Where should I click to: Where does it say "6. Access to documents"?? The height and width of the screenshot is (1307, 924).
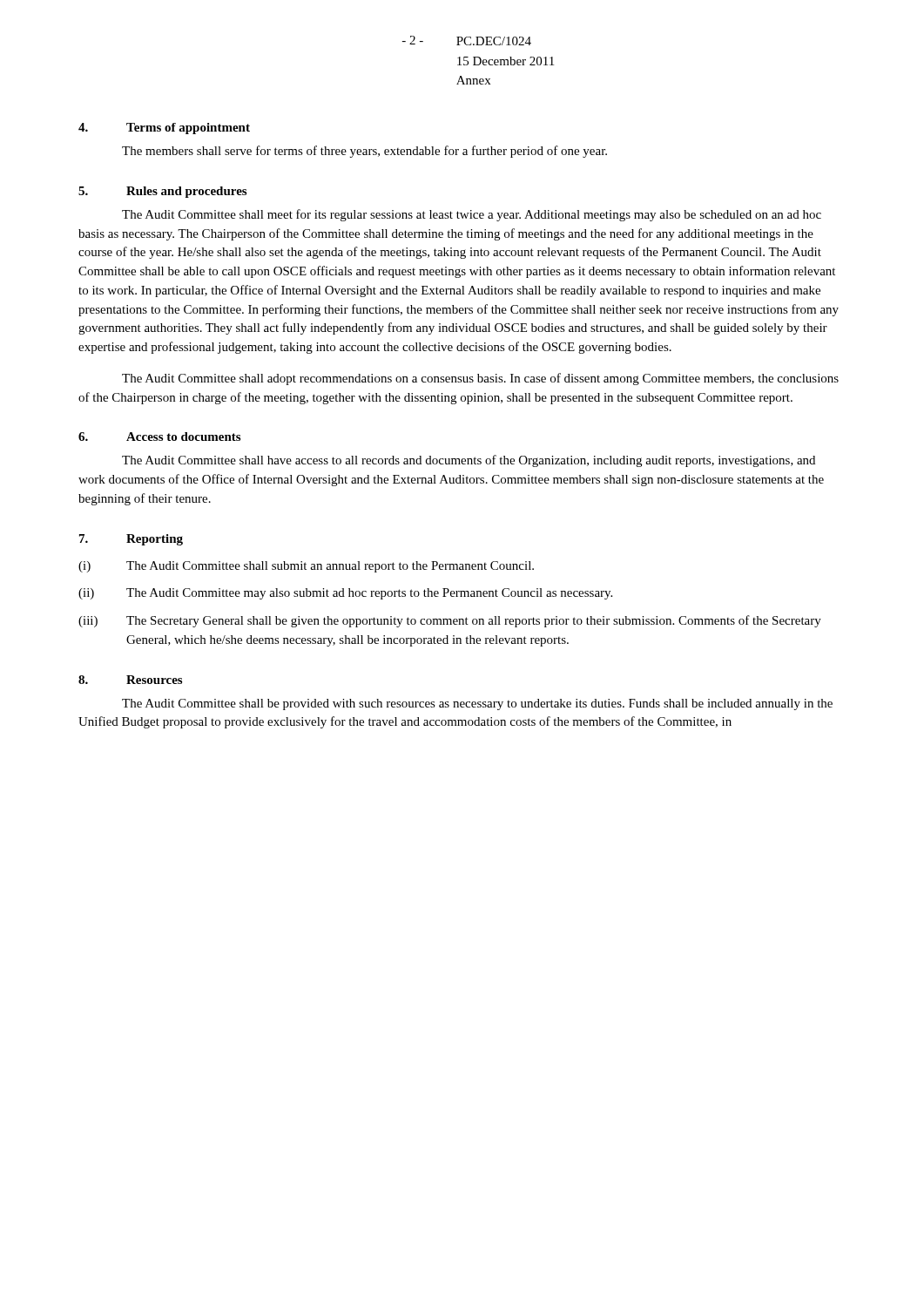point(160,437)
